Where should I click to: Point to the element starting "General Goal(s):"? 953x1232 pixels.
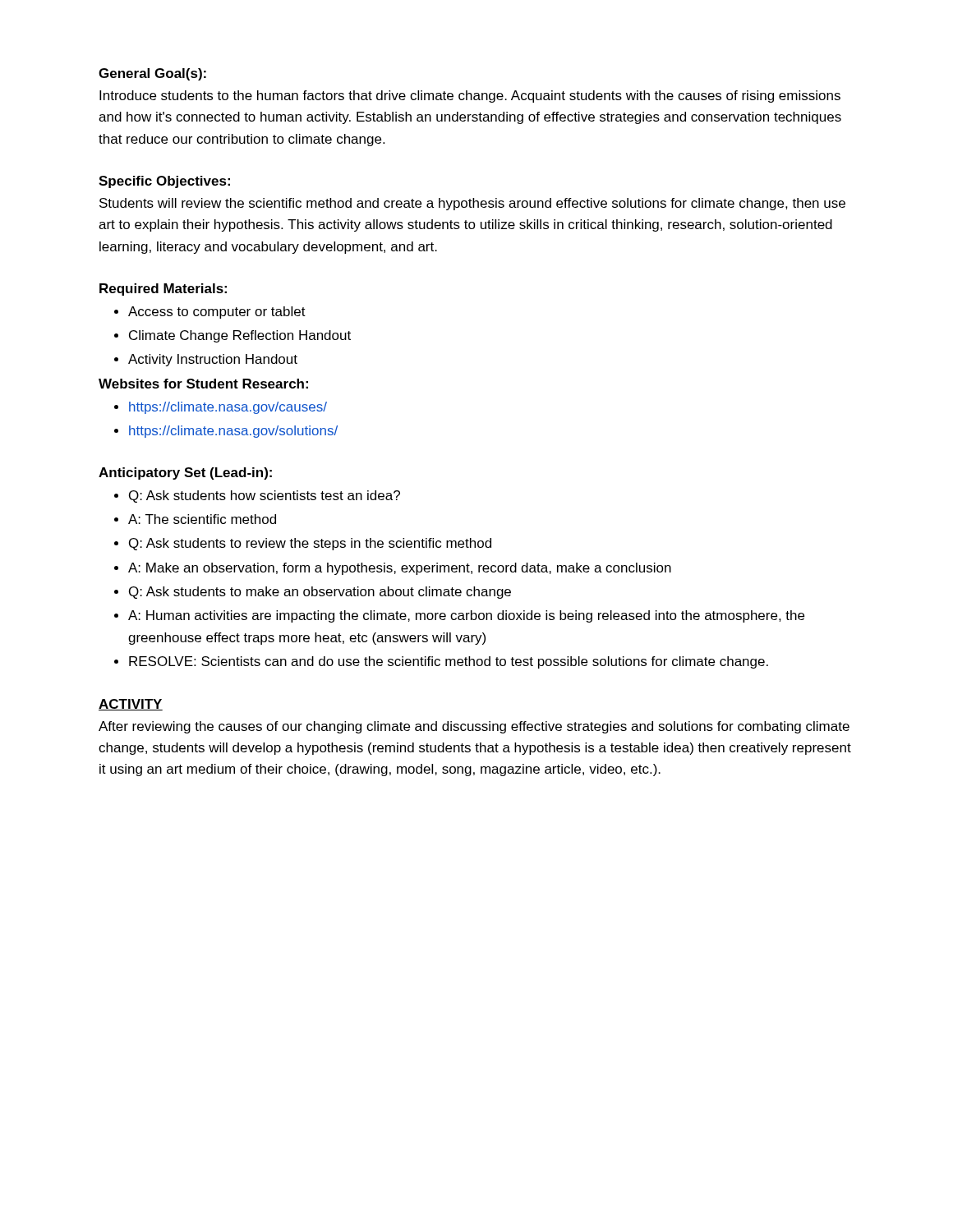click(153, 73)
